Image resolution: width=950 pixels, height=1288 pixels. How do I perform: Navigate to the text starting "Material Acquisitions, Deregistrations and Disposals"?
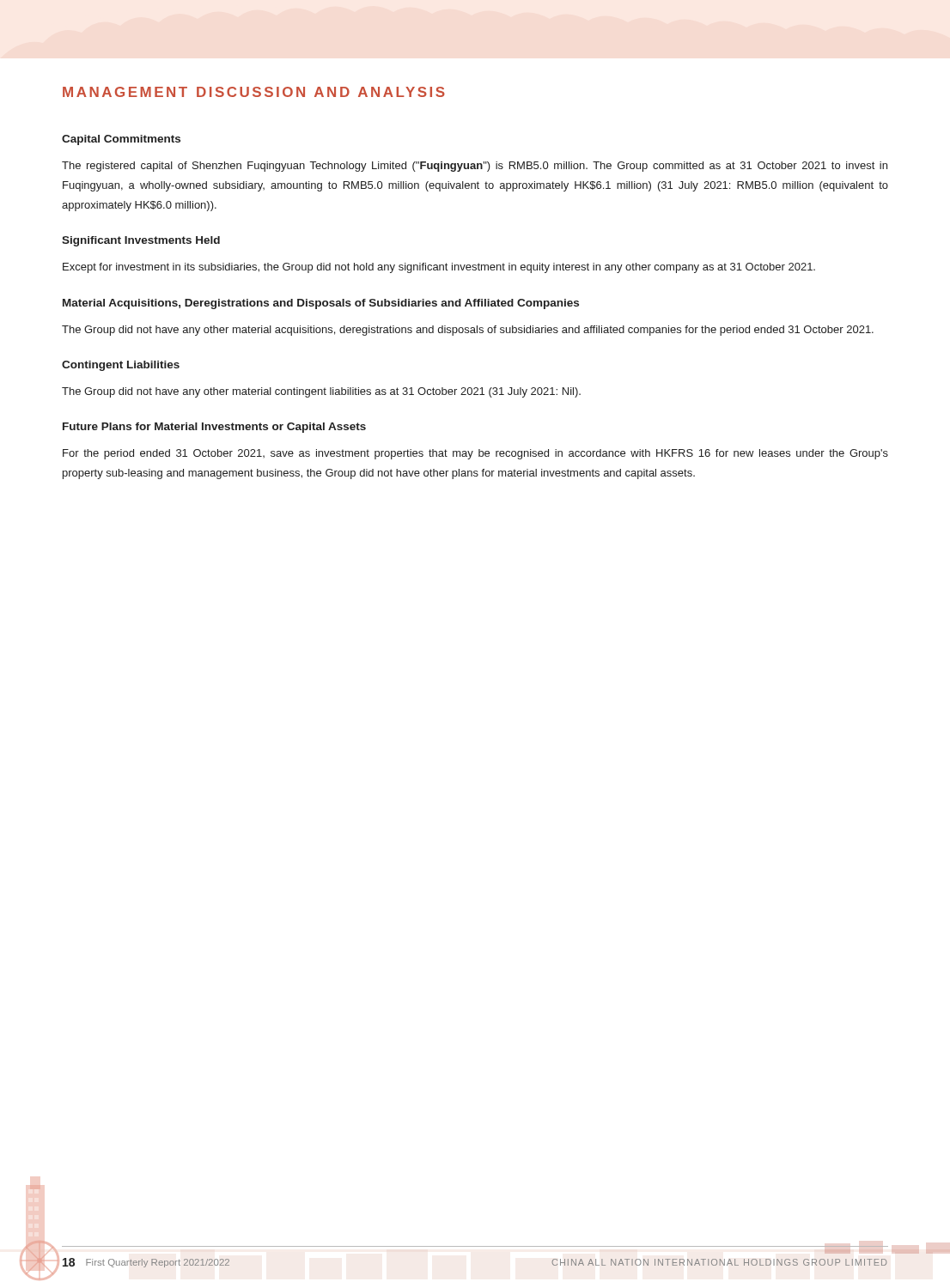point(321,302)
